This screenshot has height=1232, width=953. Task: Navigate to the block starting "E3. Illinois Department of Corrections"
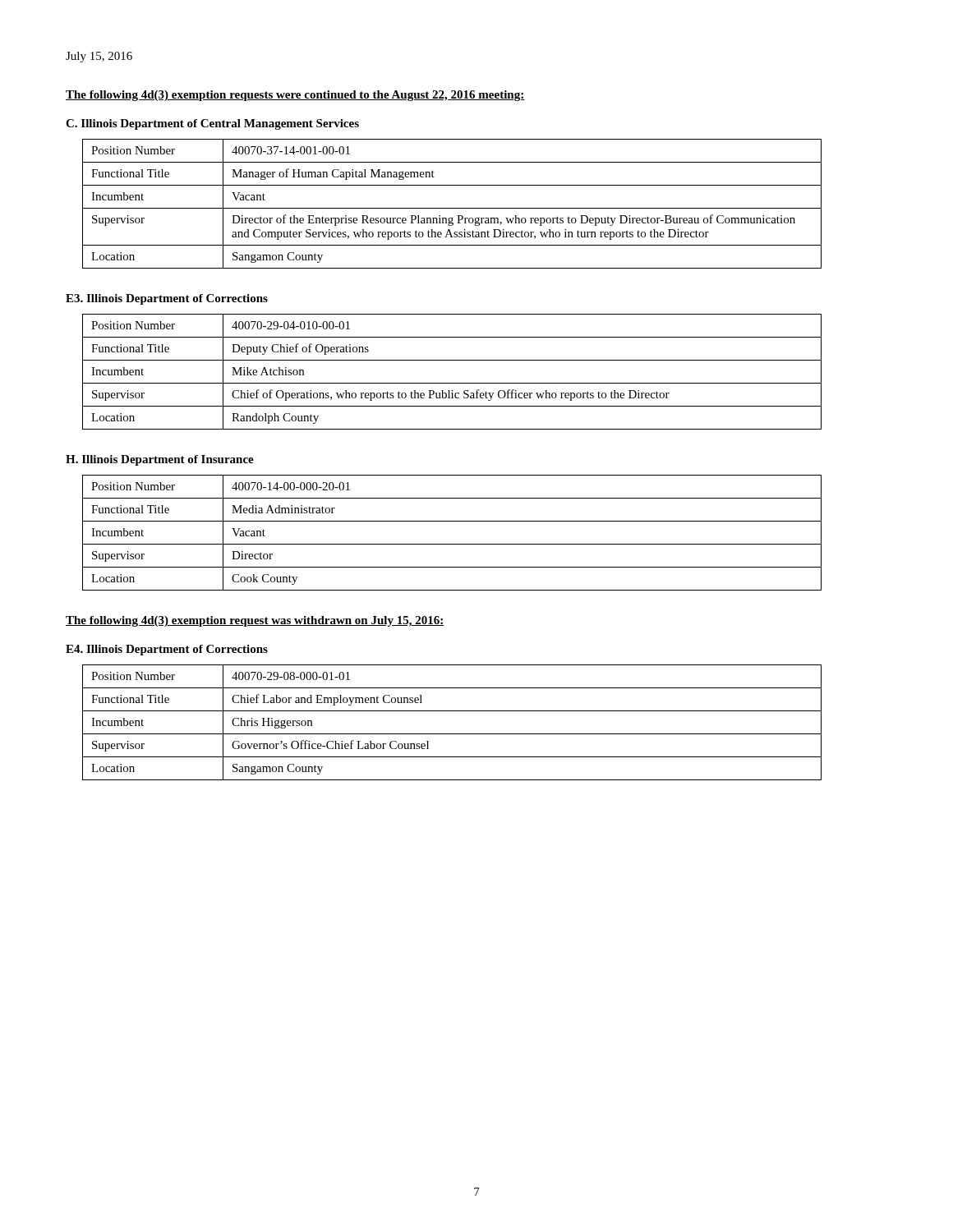[x=167, y=298]
